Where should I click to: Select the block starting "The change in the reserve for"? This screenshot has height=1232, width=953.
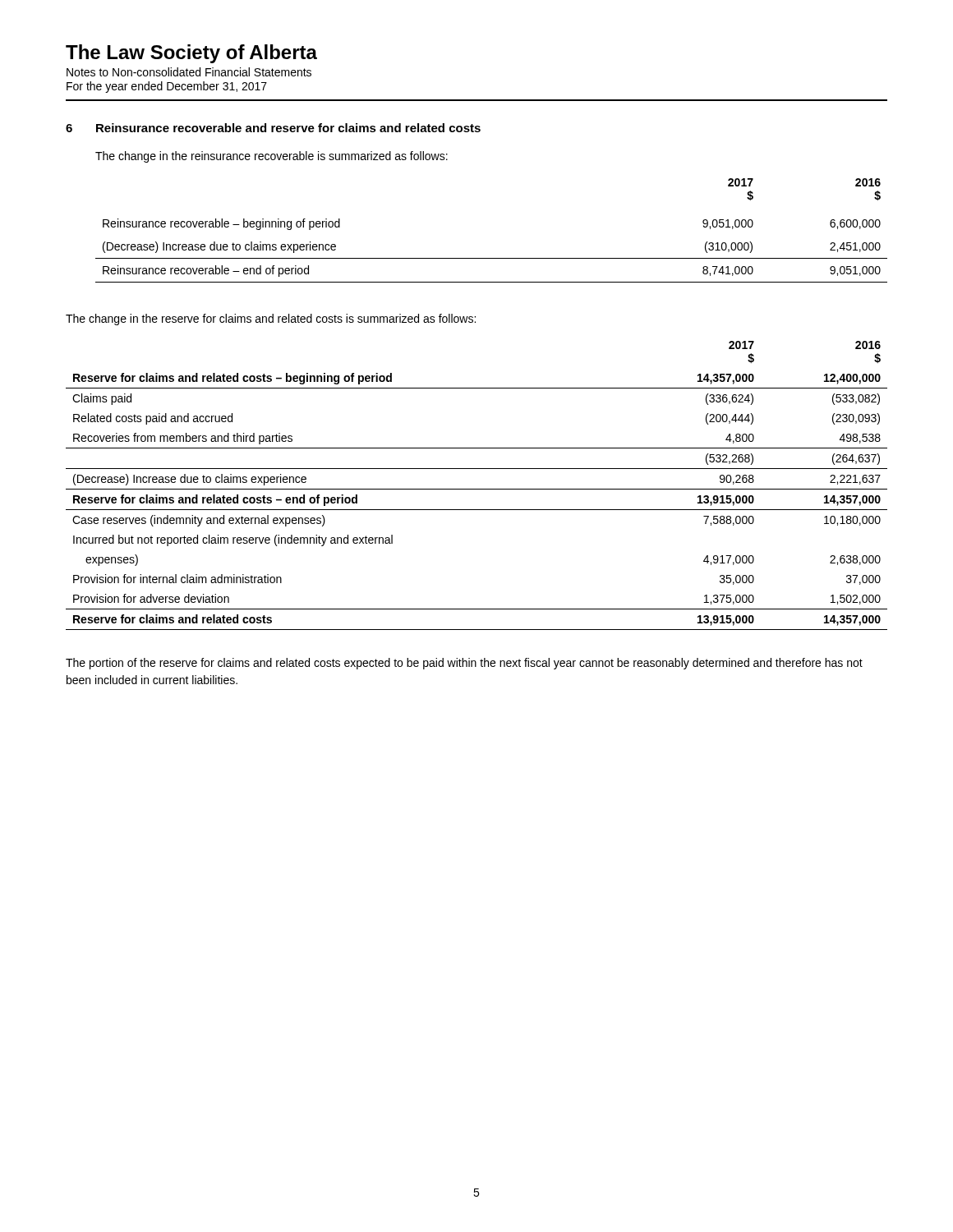point(271,319)
